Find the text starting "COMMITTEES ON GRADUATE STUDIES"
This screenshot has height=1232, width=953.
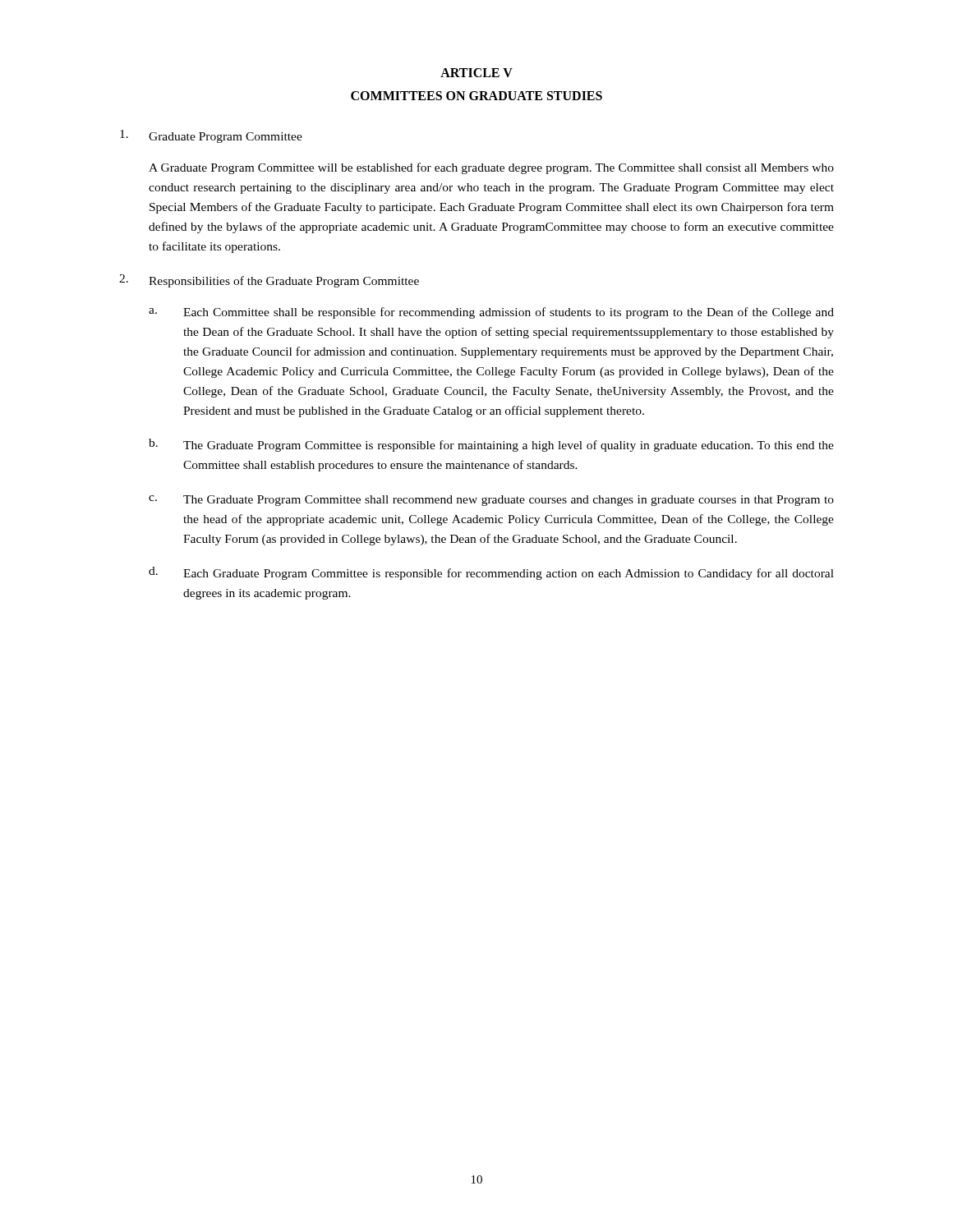(476, 96)
